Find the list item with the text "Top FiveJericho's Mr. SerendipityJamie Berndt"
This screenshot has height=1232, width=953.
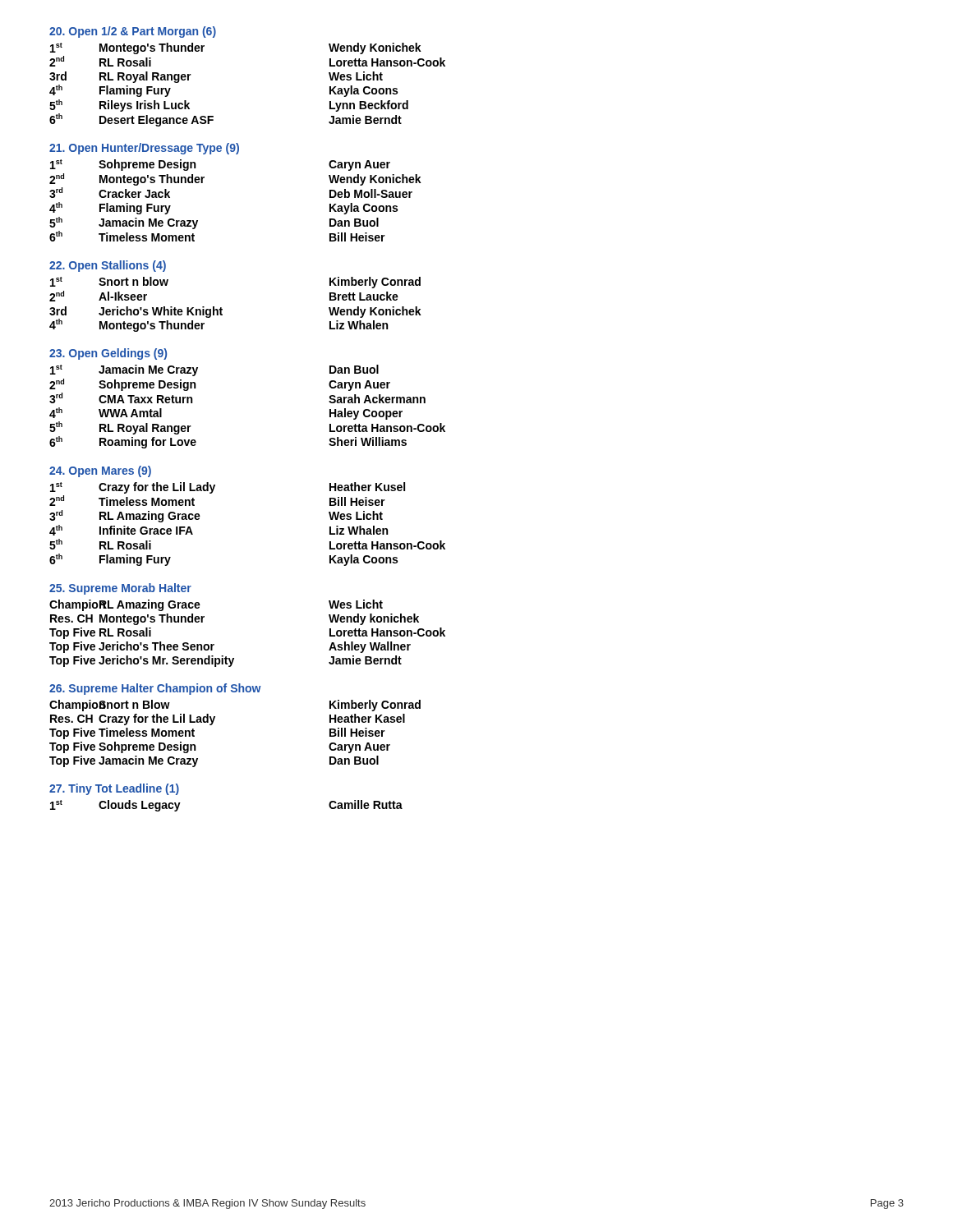coord(226,661)
